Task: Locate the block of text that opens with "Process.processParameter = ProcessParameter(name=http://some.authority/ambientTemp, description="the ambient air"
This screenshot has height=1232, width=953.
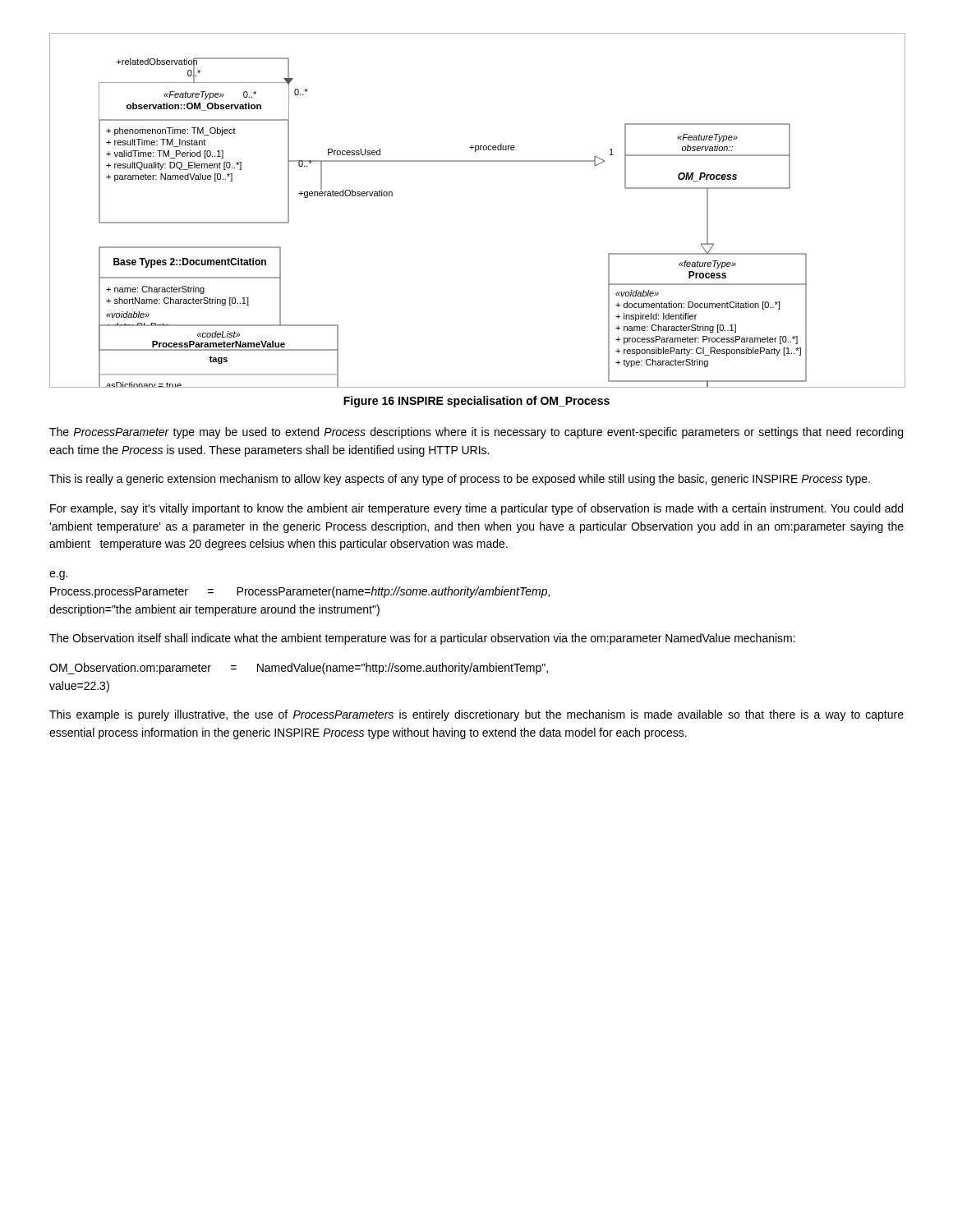Action: [300, 600]
